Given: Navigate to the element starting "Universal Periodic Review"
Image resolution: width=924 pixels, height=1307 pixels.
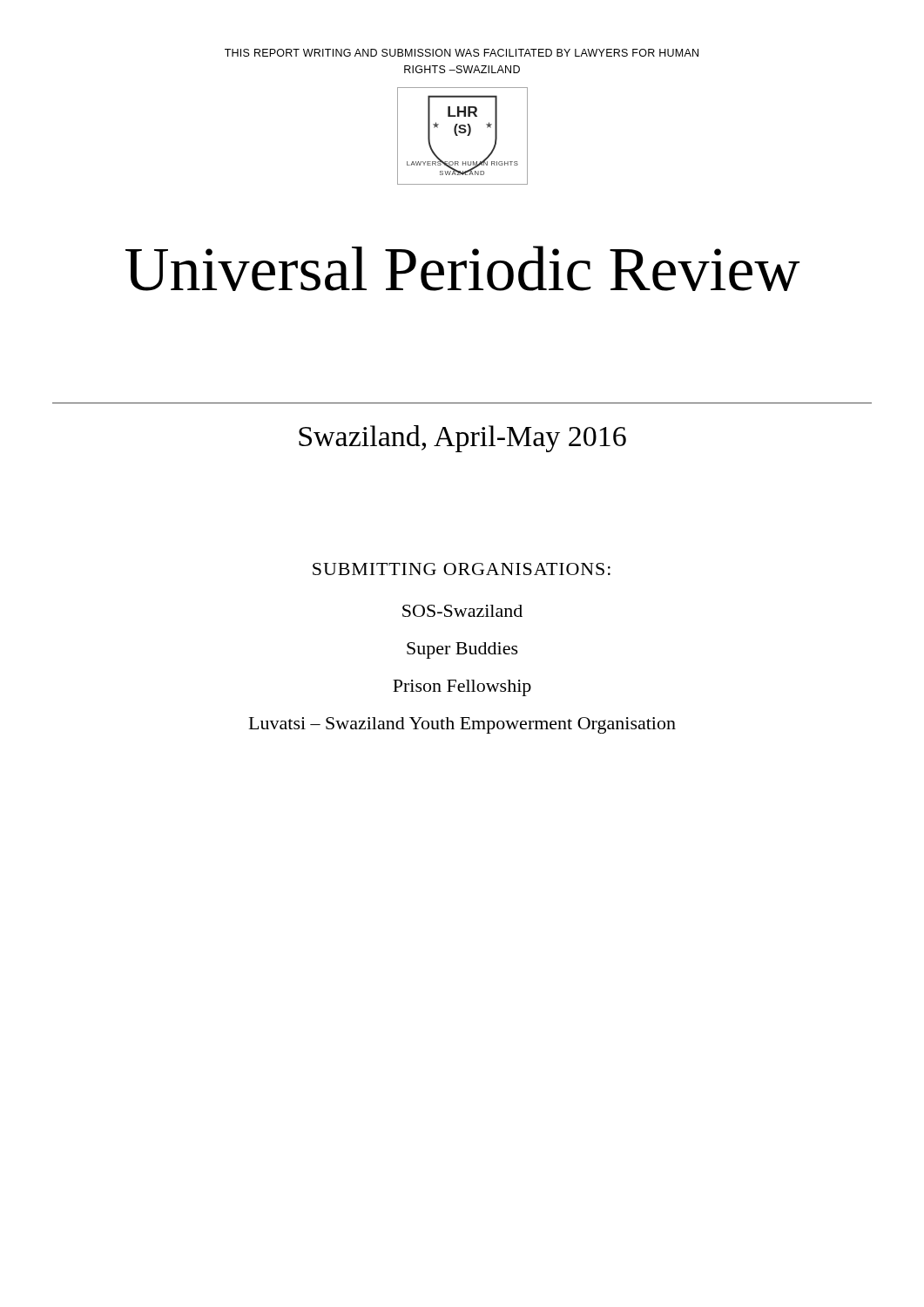Looking at the screenshot, I should [462, 270].
